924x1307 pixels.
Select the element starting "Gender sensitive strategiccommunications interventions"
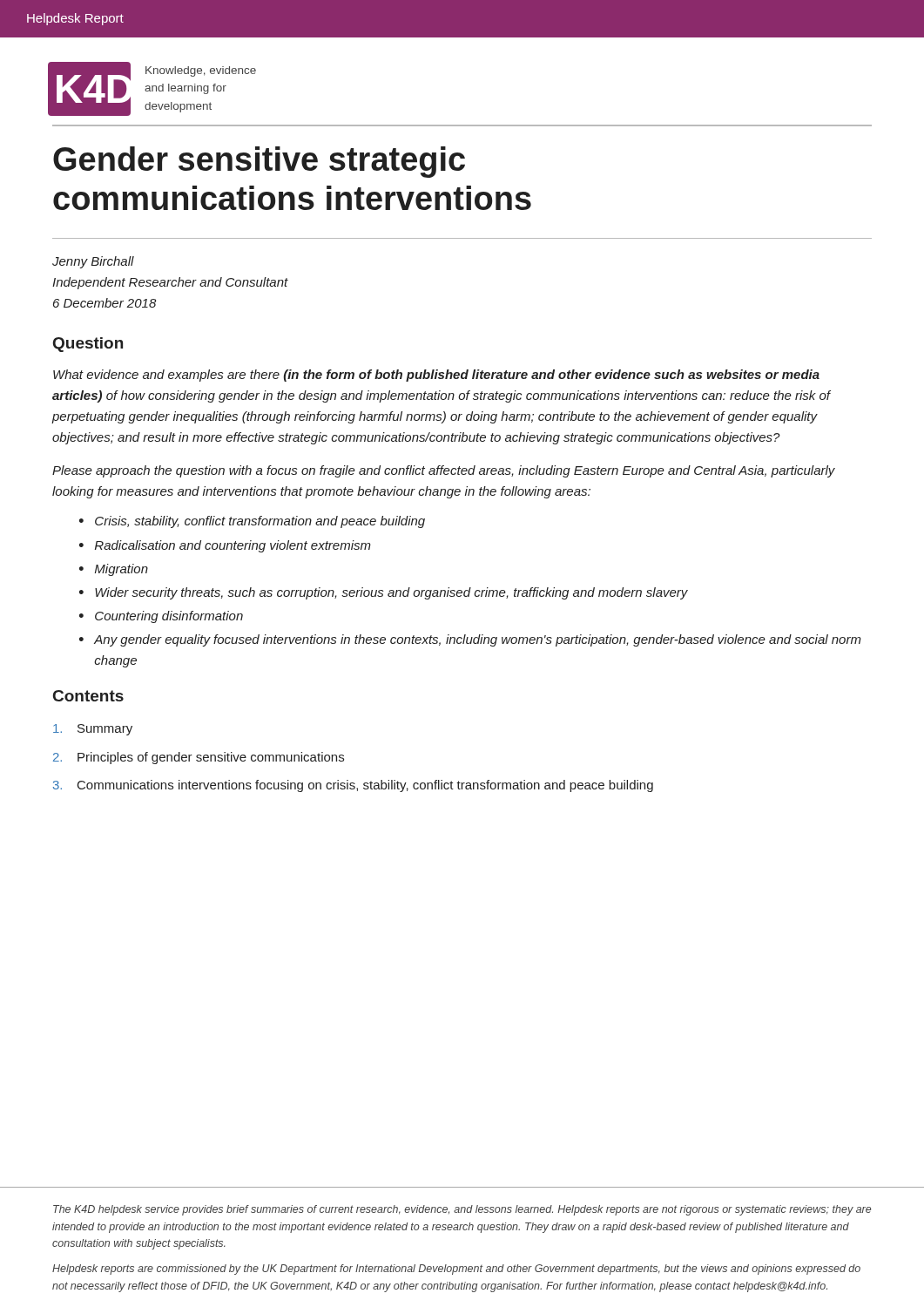point(462,180)
